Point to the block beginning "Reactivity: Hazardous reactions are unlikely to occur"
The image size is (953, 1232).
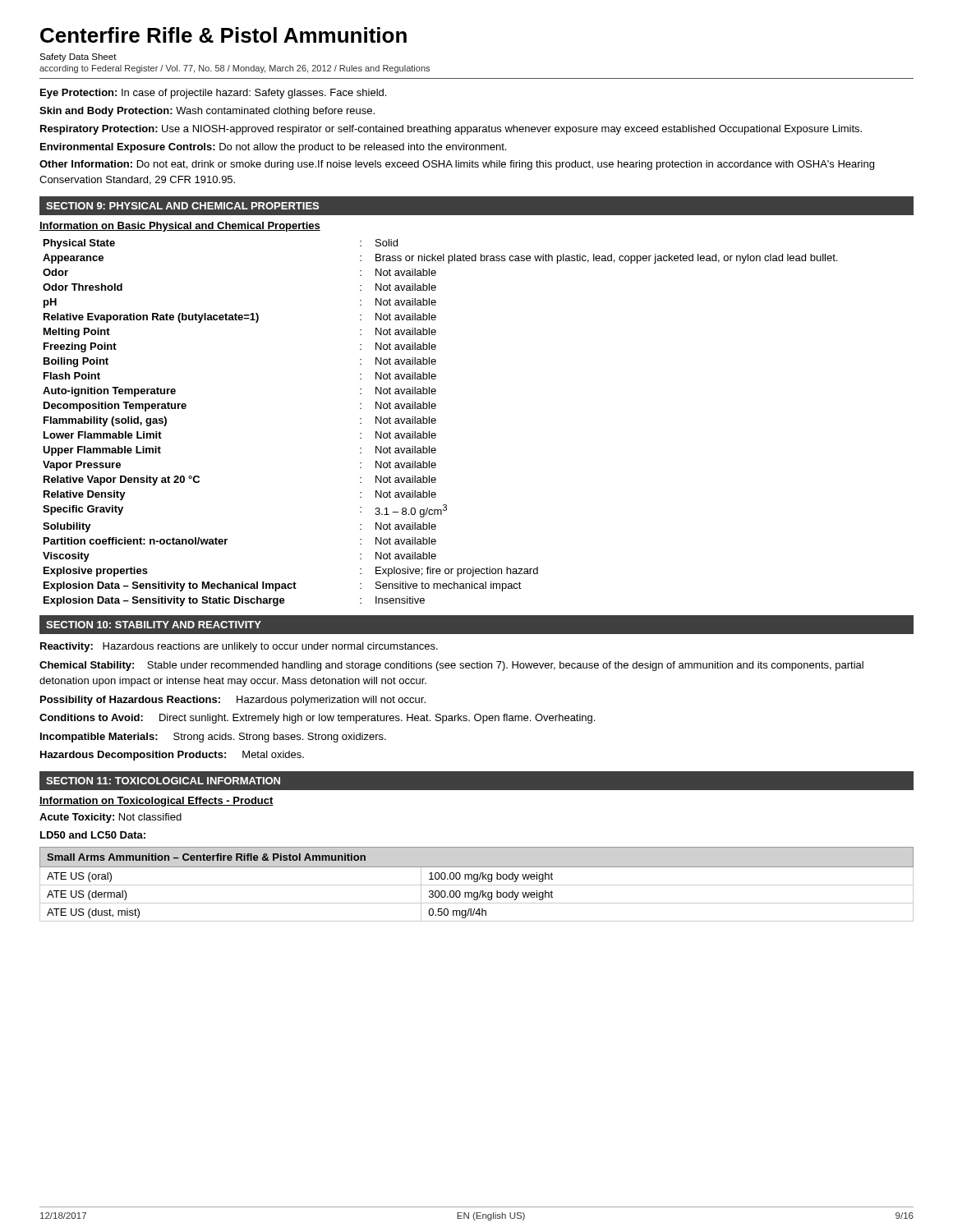[x=239, y=646]
